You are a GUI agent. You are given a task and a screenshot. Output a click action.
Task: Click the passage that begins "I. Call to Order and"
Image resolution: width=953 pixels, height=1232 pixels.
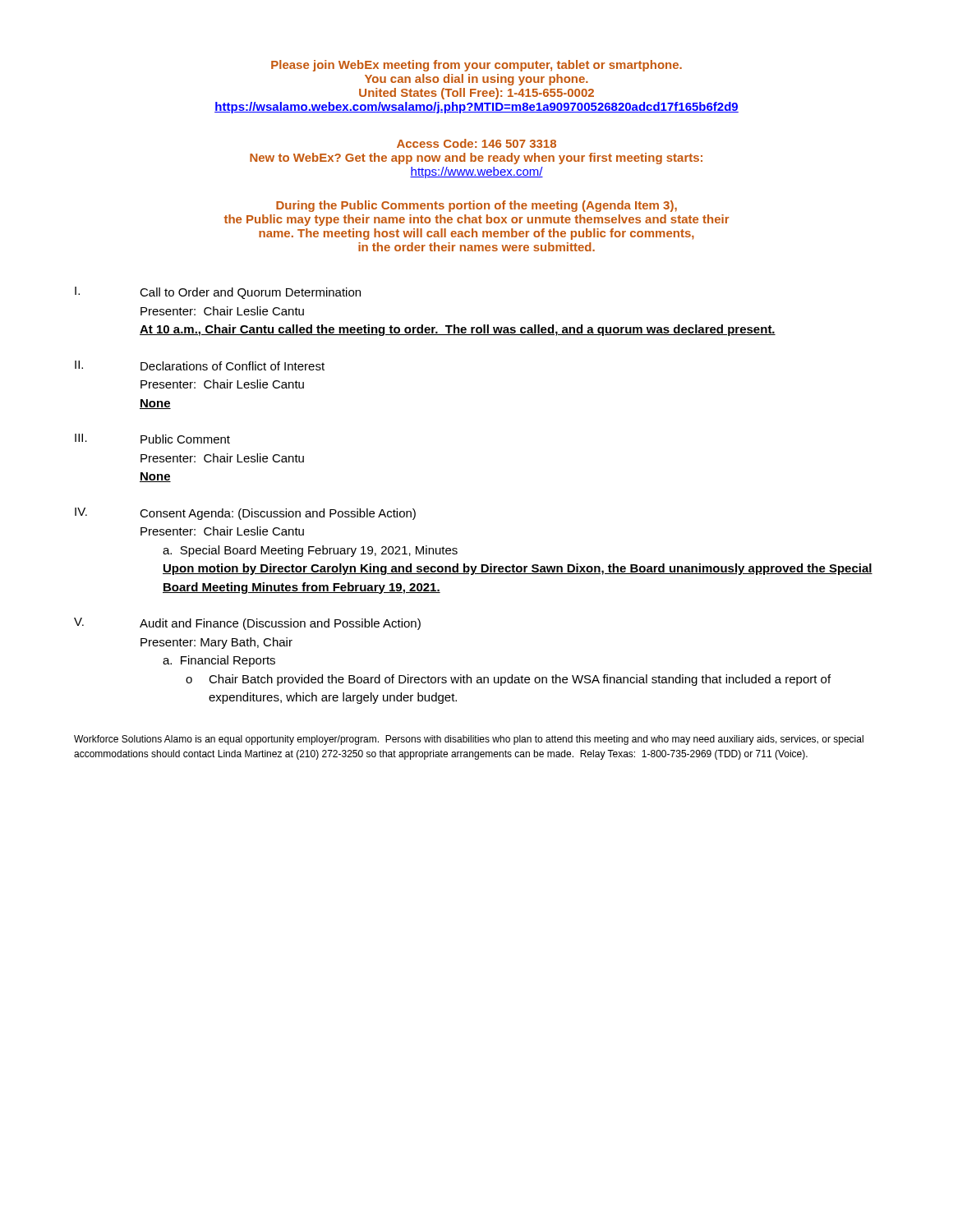[x=218, y=293]
